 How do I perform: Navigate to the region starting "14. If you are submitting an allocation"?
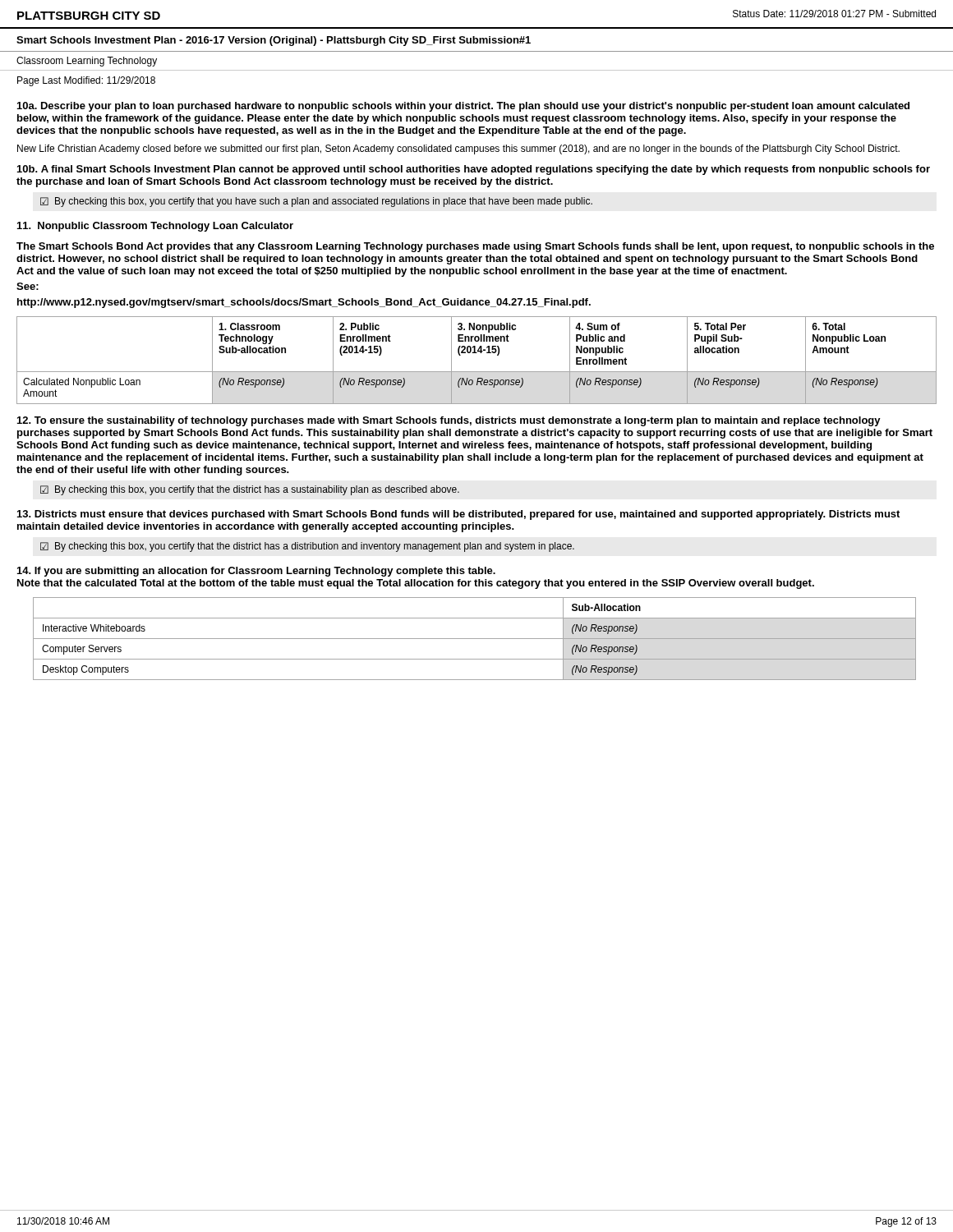pyautogui.click(x=476, y=577)
